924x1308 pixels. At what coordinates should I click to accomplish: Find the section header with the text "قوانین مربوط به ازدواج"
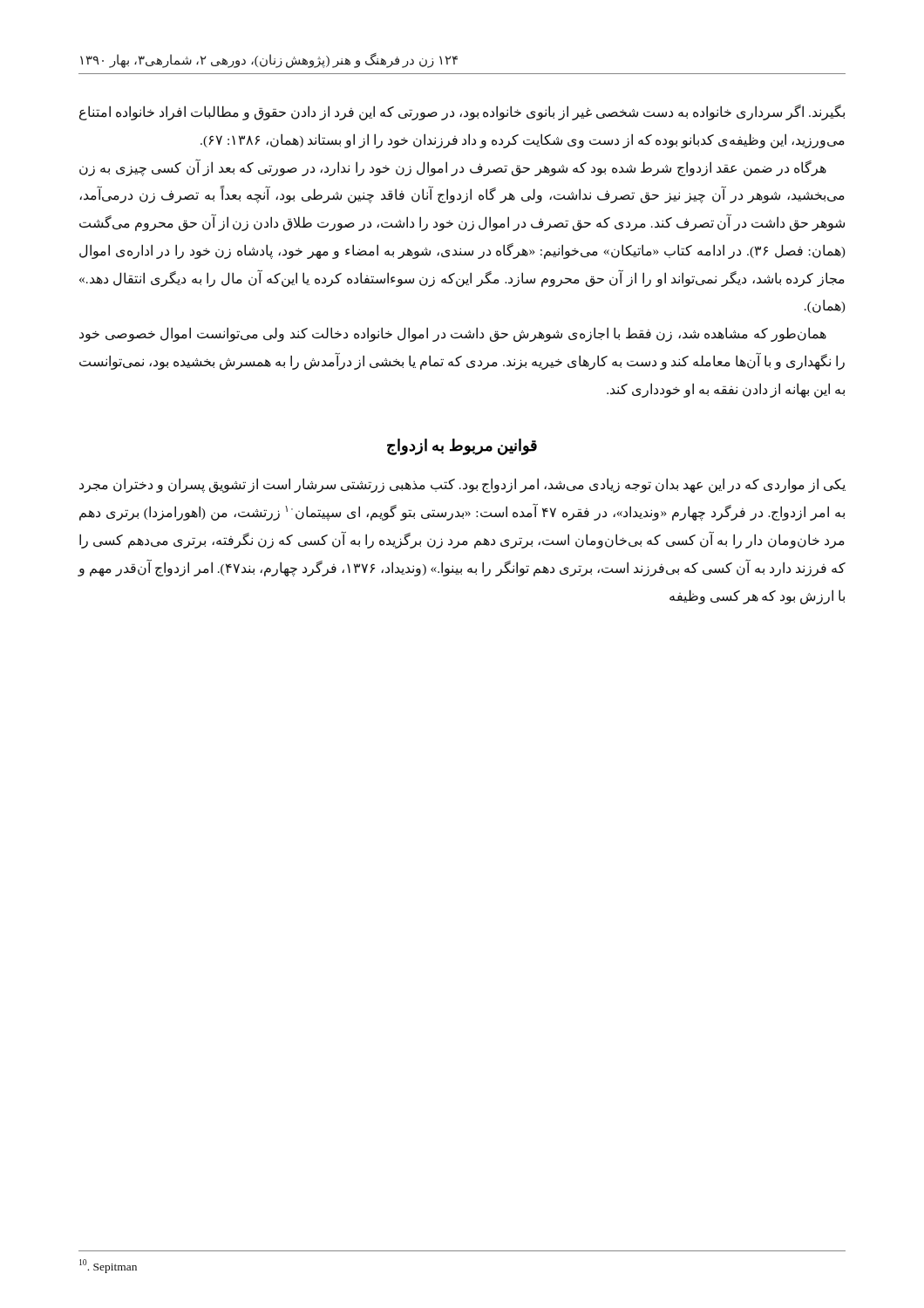pyautogui.click(x=462, y=446)
